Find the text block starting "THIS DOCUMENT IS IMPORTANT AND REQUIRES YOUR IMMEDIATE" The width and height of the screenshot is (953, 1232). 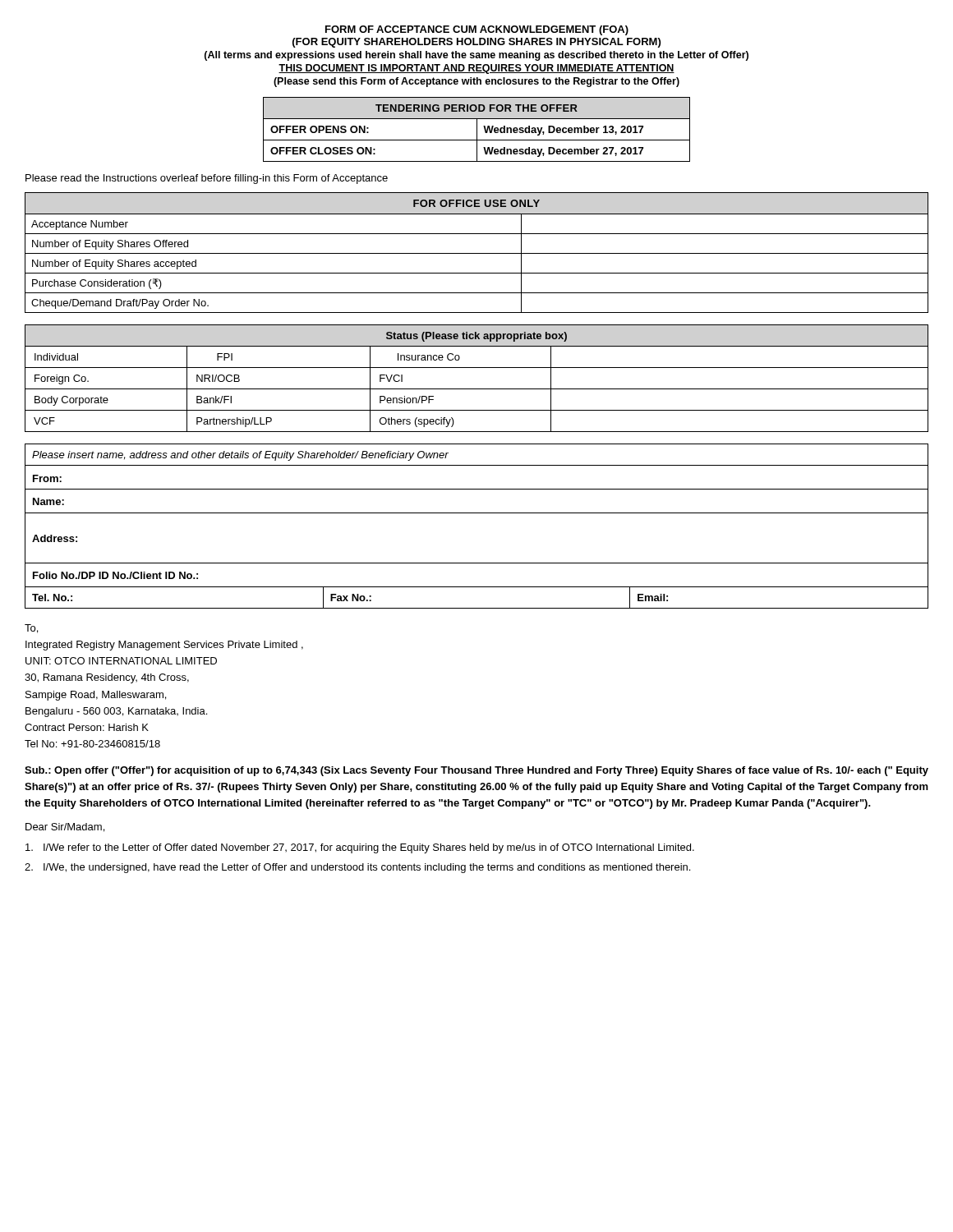pyautogui.click(x=476, y=68)
